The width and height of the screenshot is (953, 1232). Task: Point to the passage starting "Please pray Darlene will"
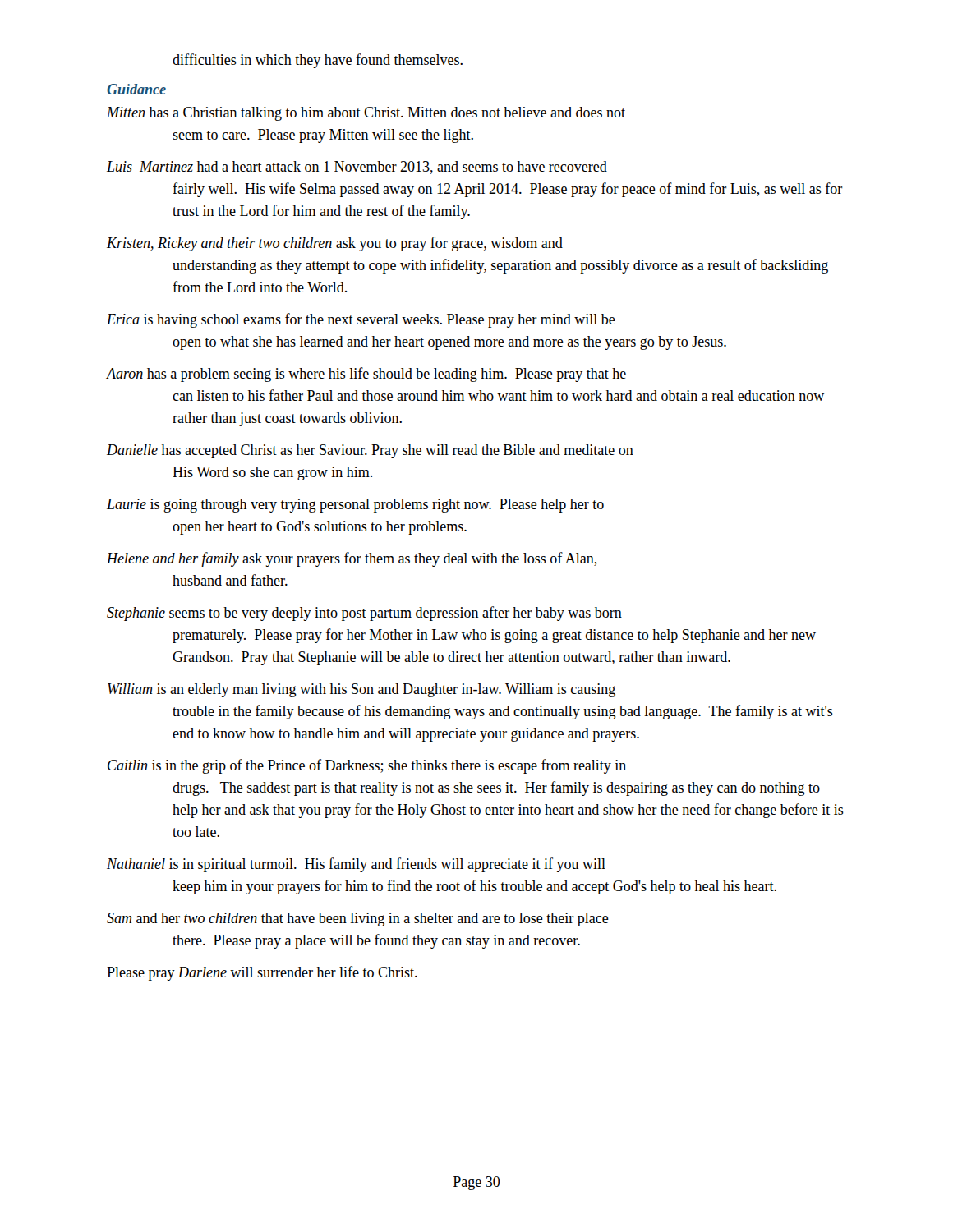click(262, 972)
